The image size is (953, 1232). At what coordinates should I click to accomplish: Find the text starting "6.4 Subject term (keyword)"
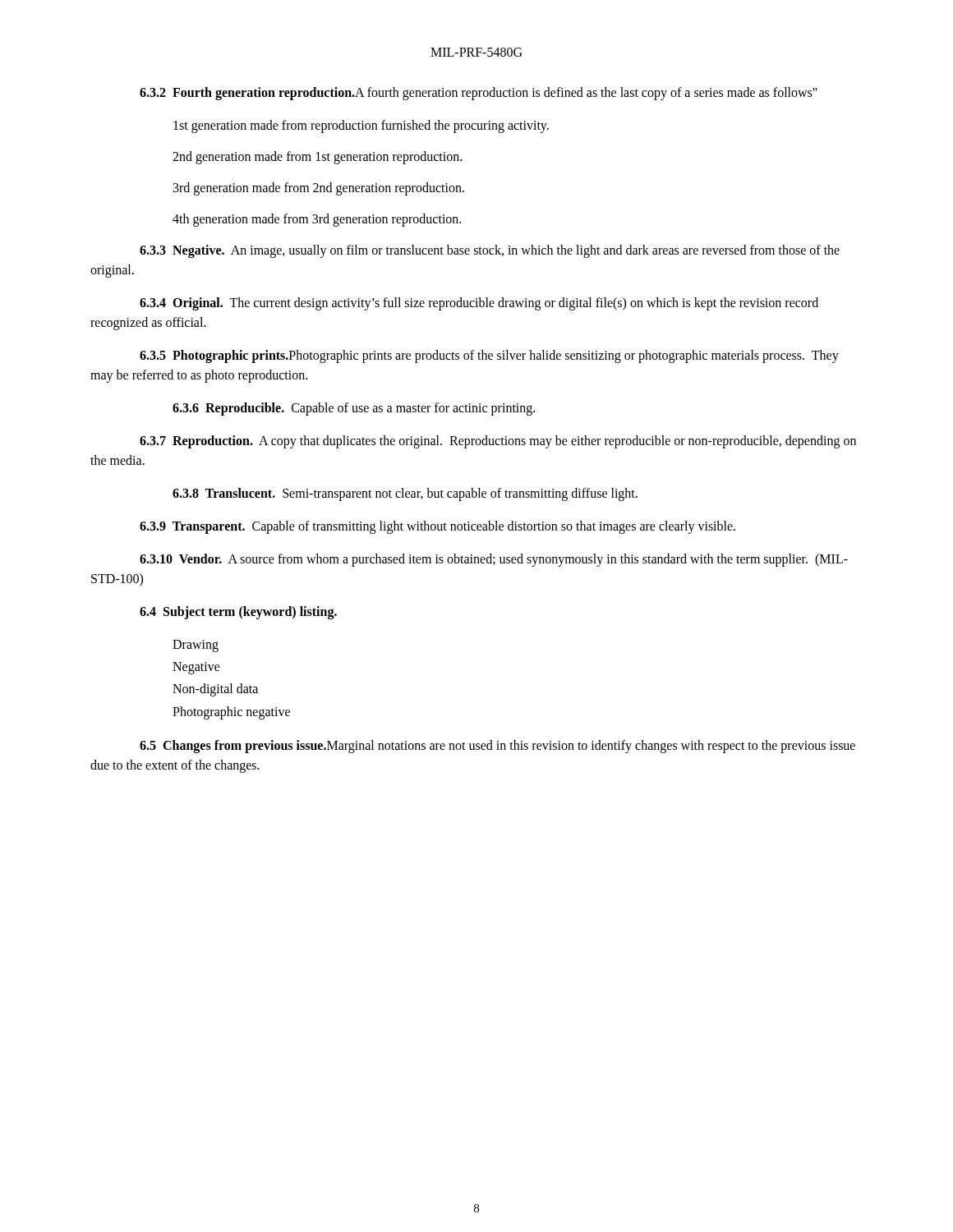pos(238,612)
